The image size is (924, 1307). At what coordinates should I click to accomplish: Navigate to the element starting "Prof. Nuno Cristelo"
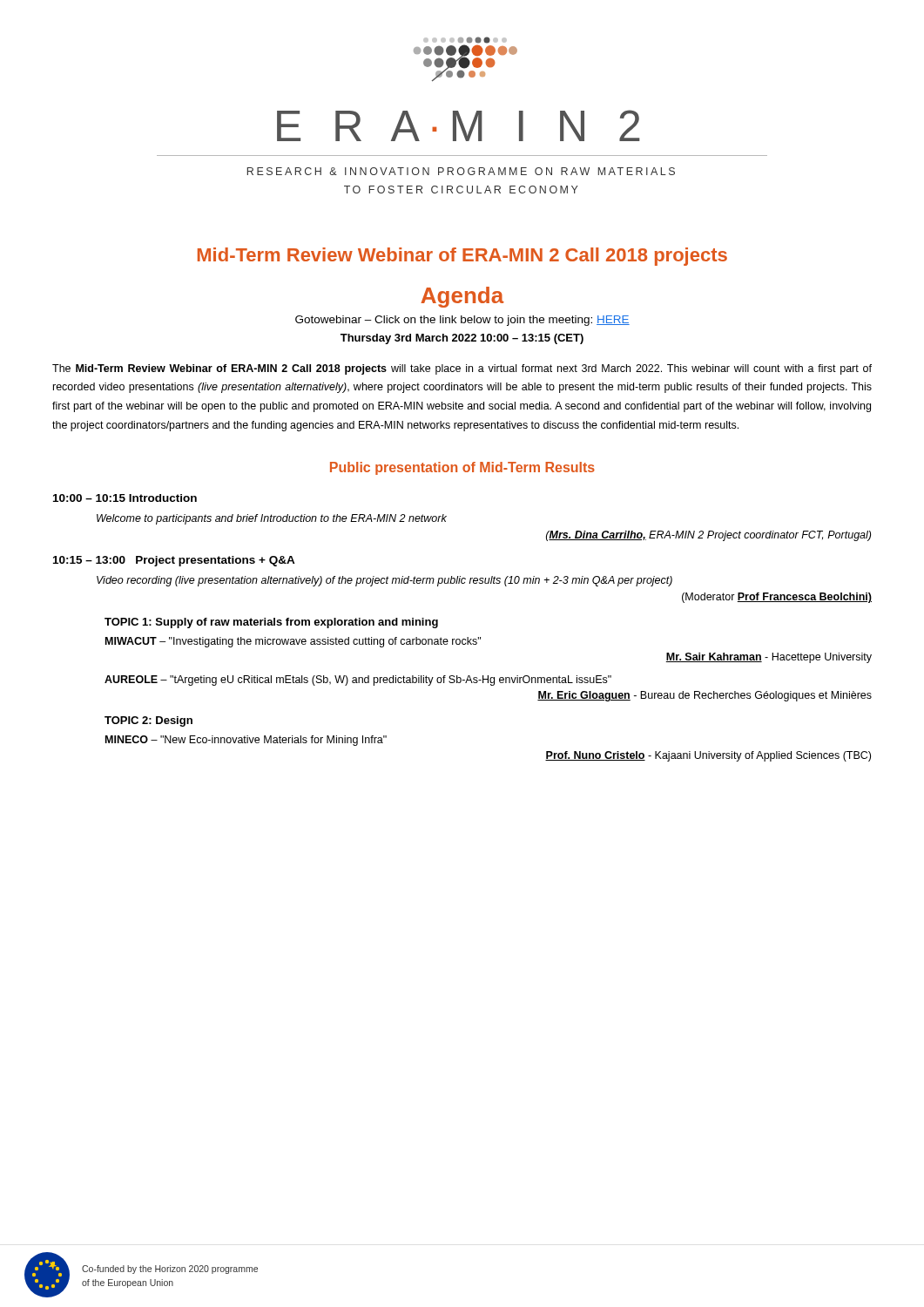tap(709, 755)
